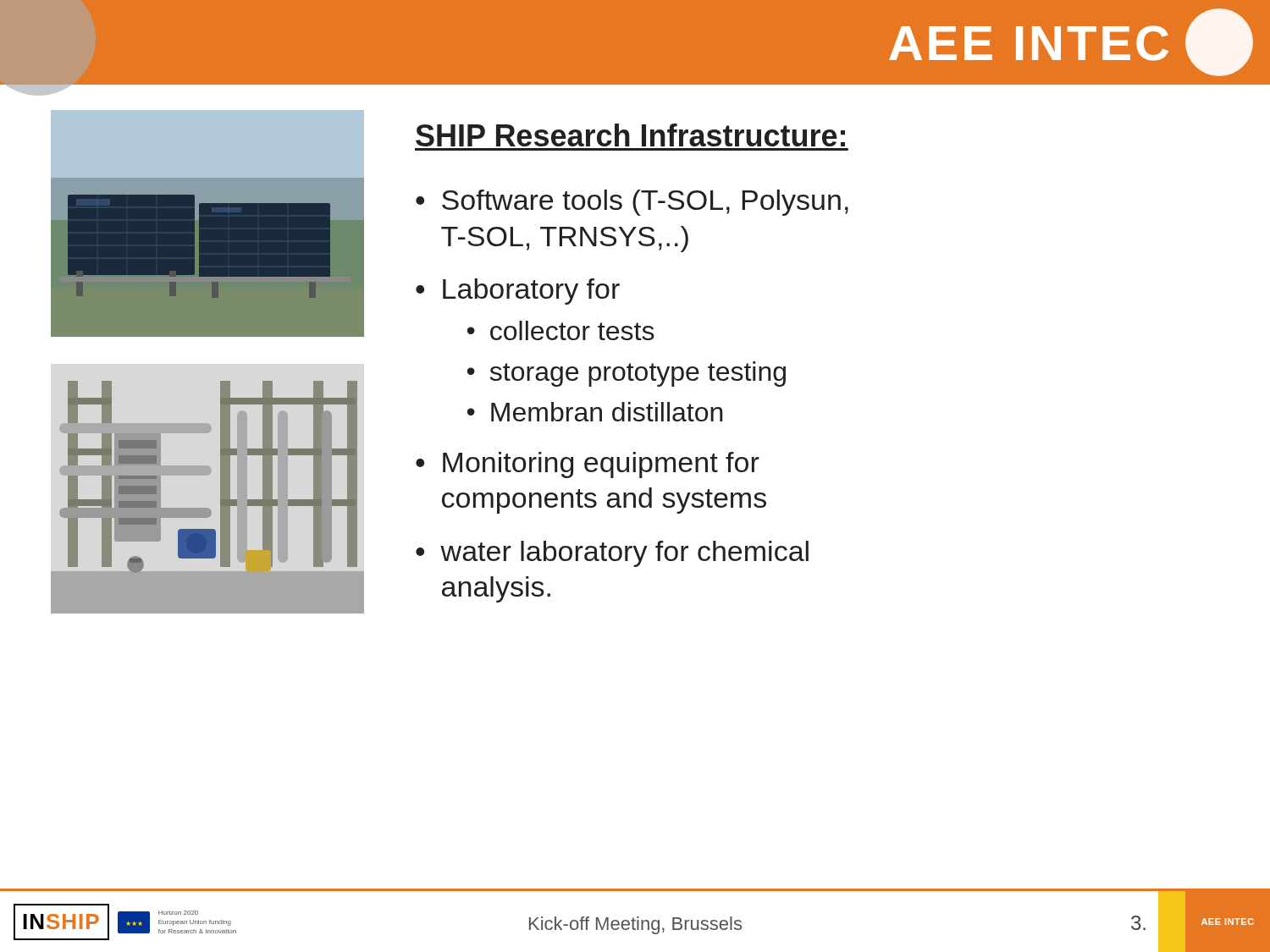Viewport: 1270px width, 952px height.
Task: Locate the block starting "• Membran distillaton"
Action: pyautogui.click(x=595, y=412)
